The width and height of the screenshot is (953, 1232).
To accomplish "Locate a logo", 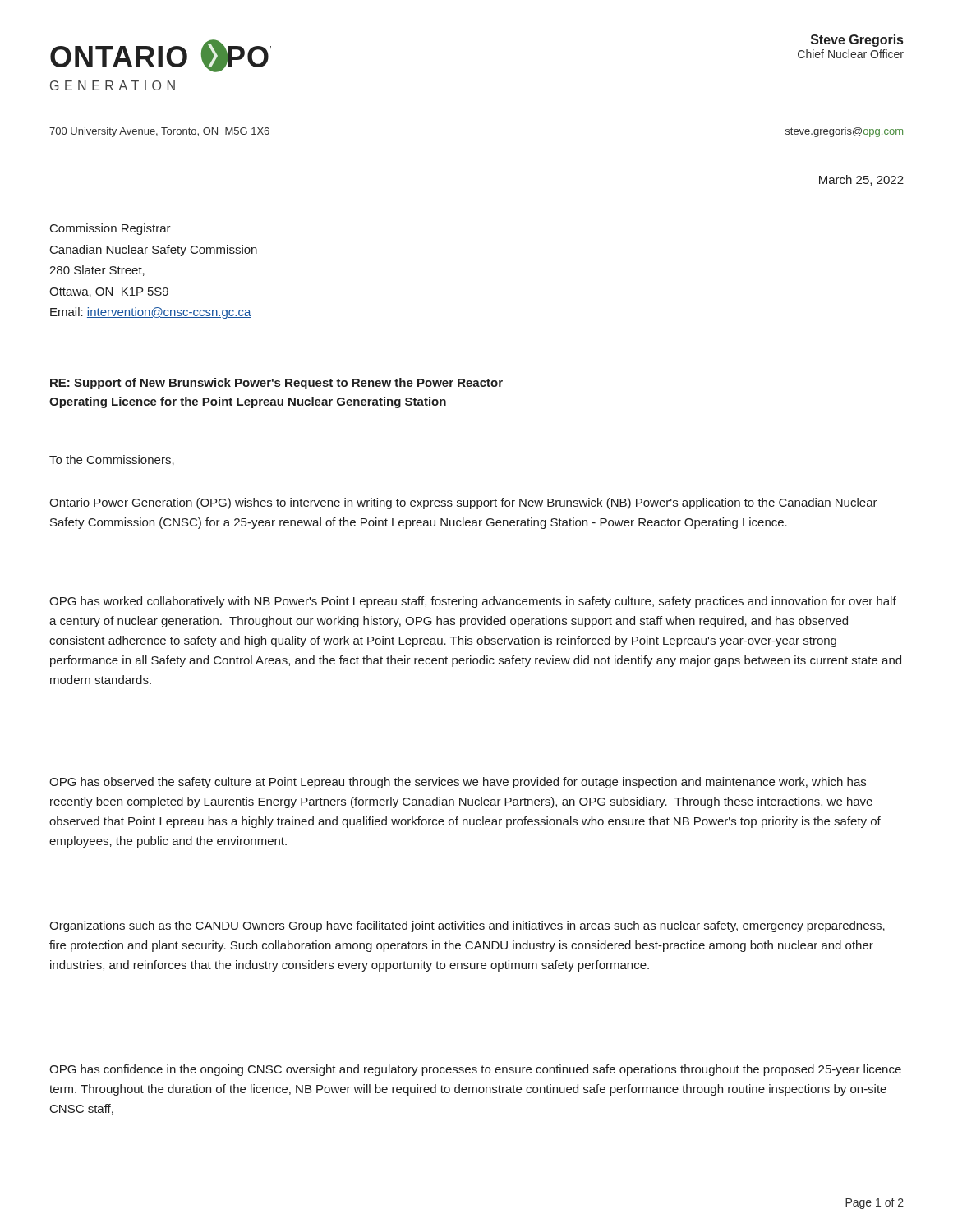I will [x=160, y=72].
